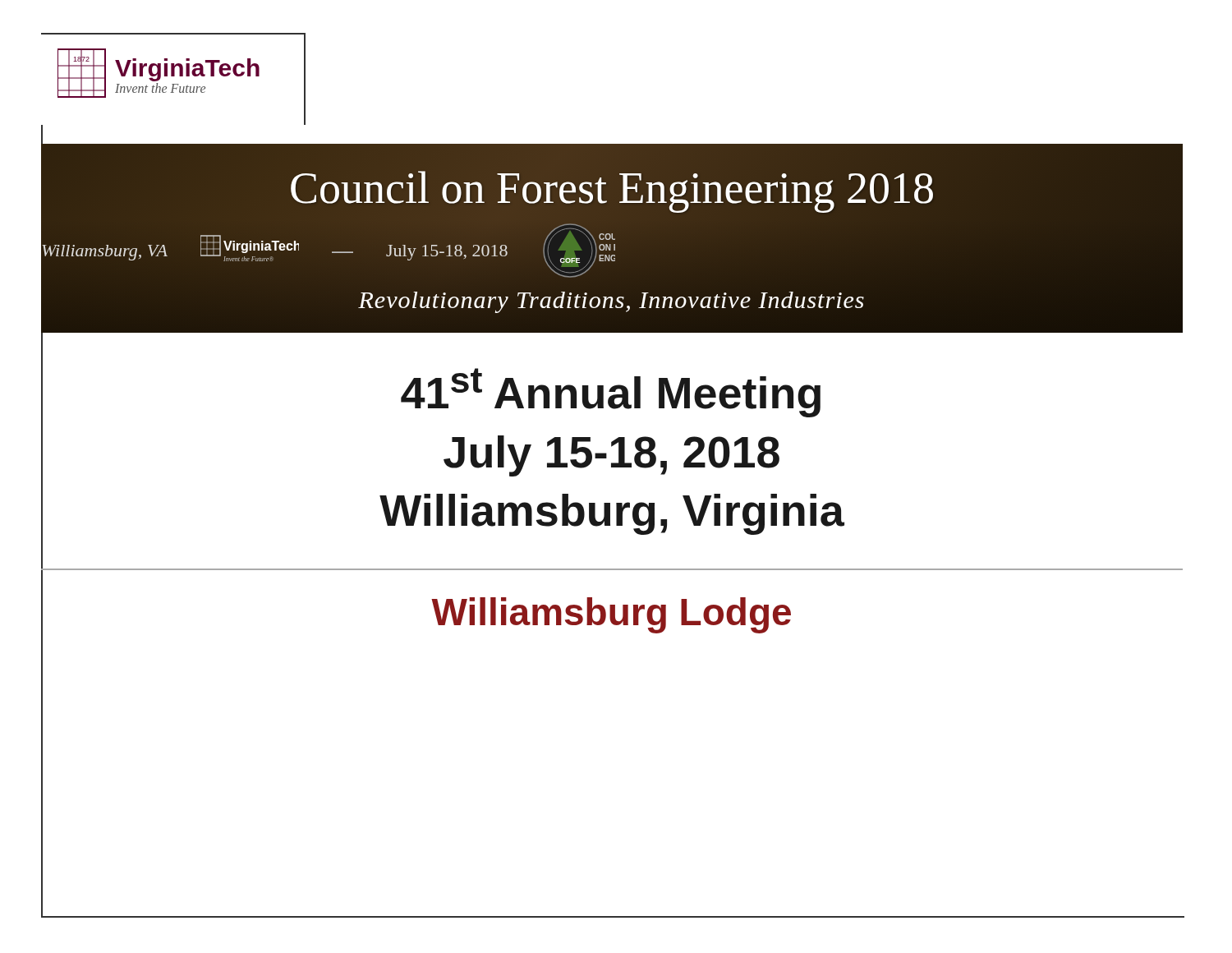This screenshot has width=1232, height=953.
Task: Click on the logo
Action: 173,79
